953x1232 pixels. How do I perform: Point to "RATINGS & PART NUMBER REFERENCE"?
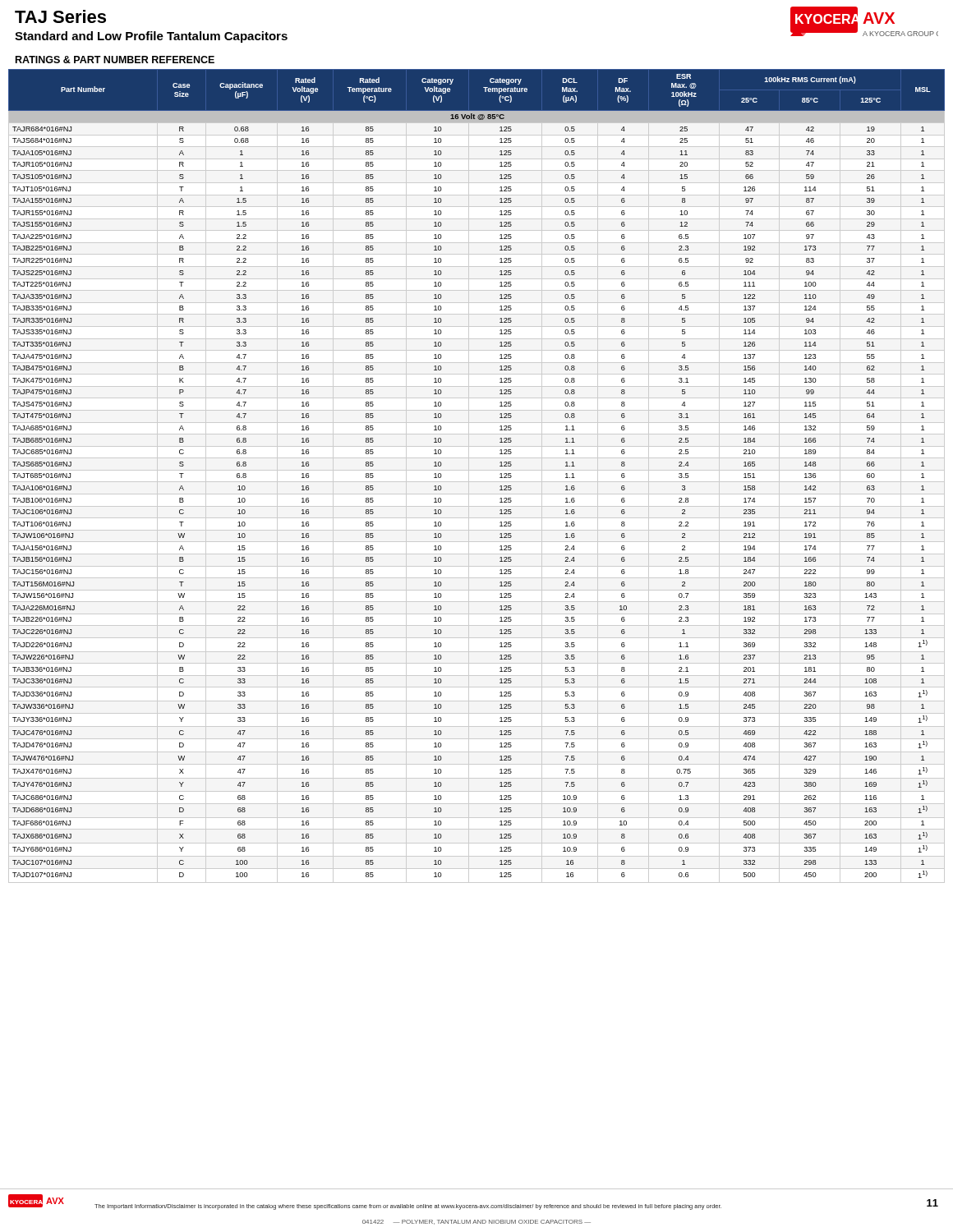pyautogui.click(x=115, y=60)
